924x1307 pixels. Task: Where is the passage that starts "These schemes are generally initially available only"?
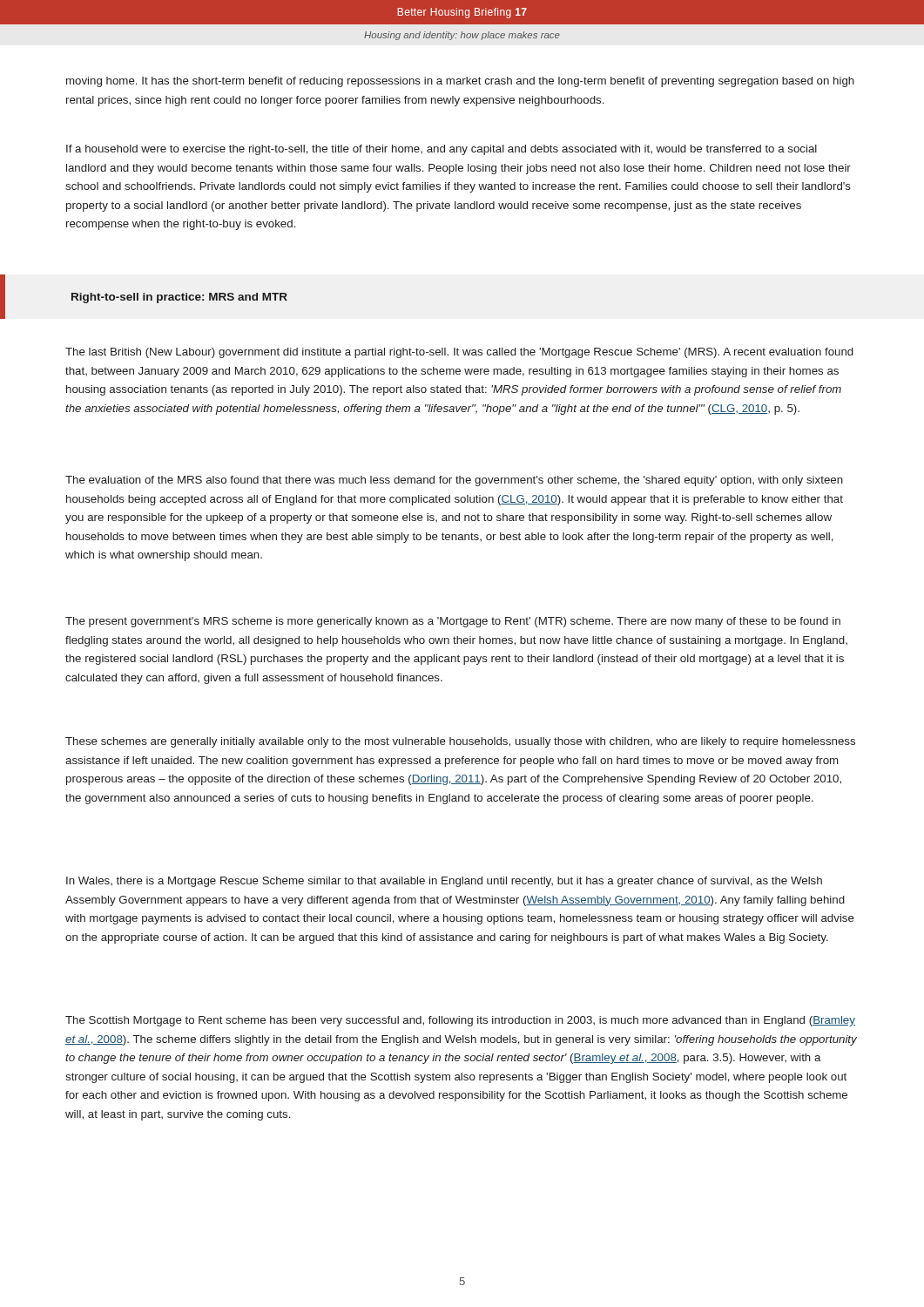[461, 769]
